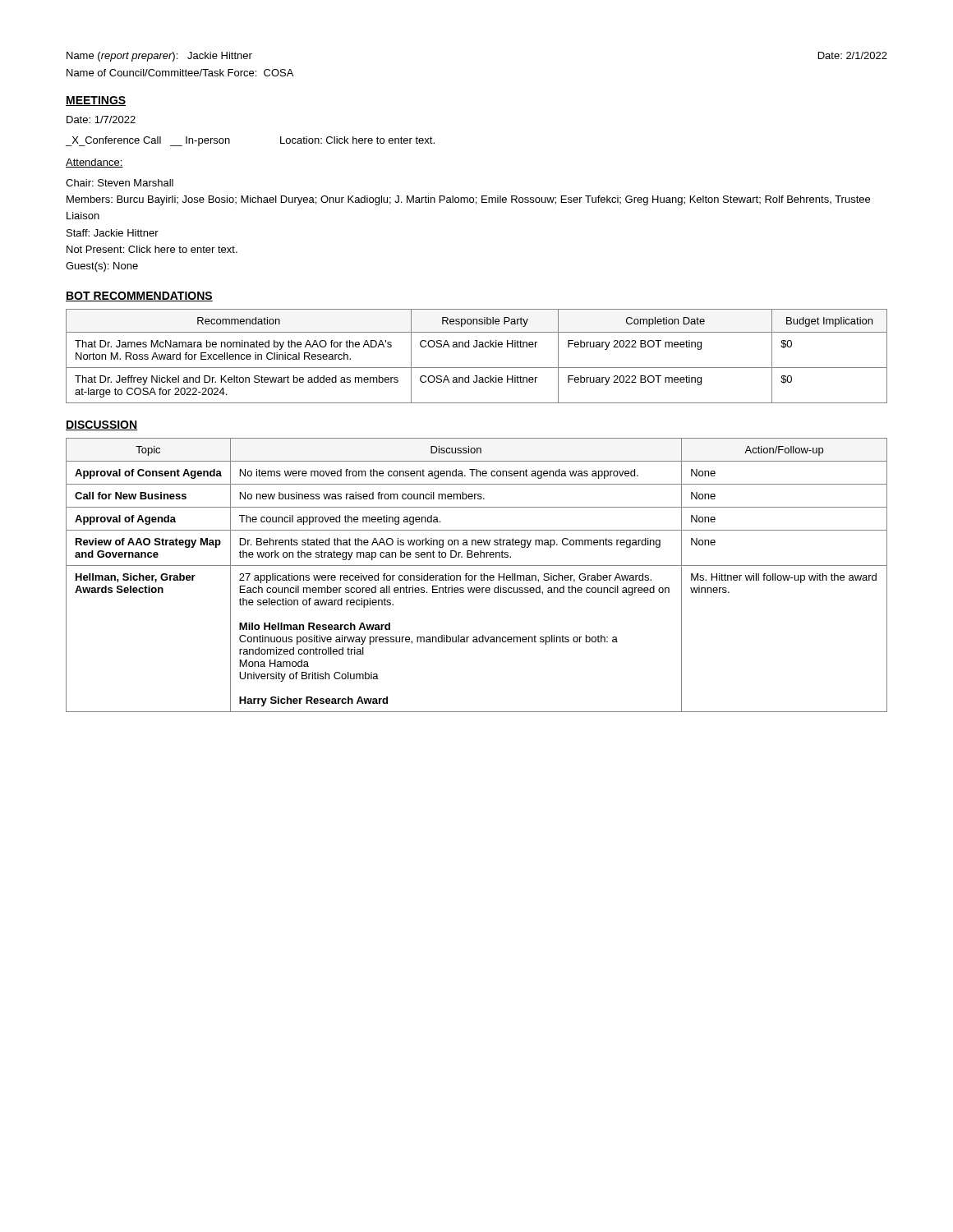
Task: Point to the region starting "Date: 1/7/2022"
Action: [x=101, y=120]
